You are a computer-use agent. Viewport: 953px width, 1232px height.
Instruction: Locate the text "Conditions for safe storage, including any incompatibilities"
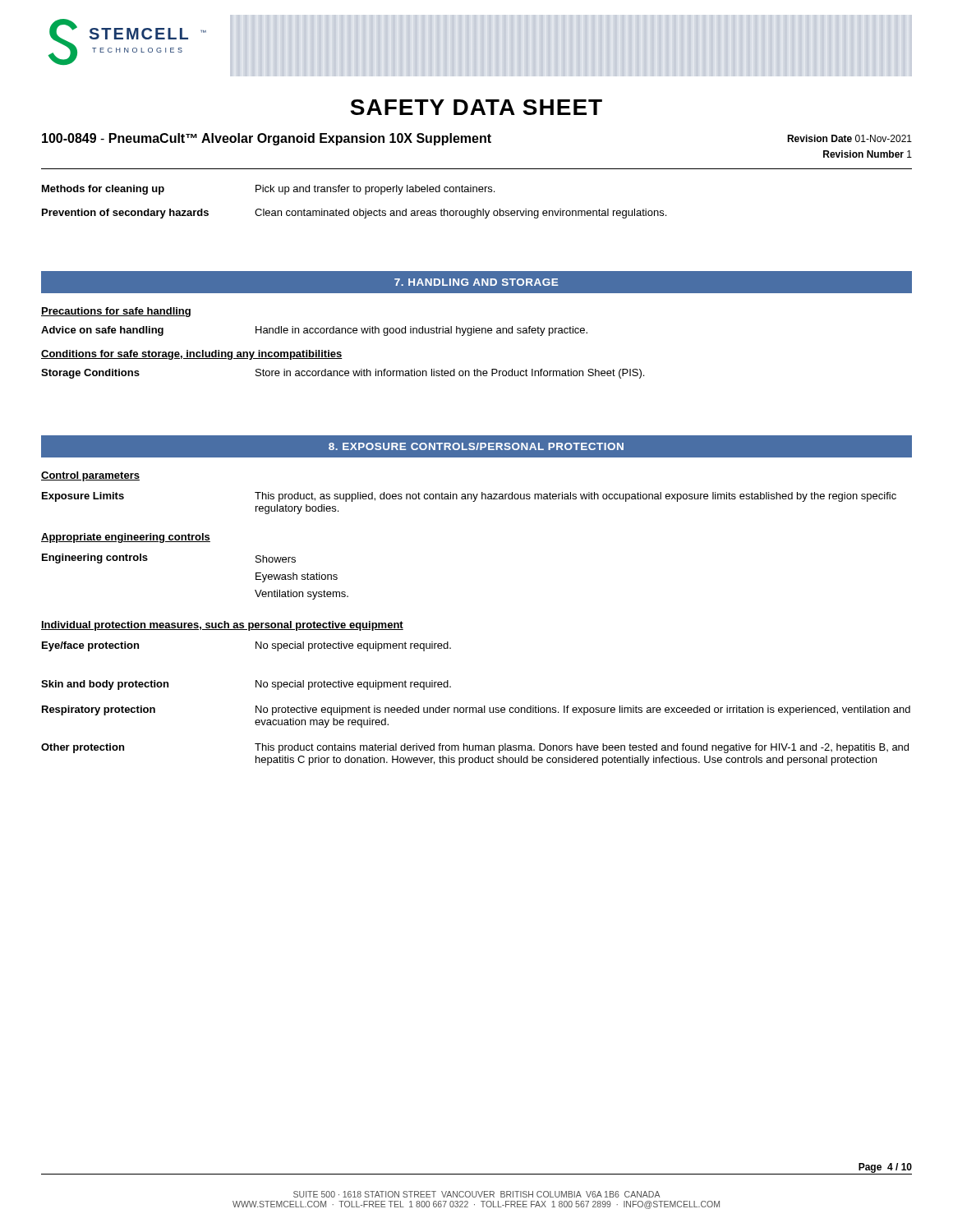pyautogui.click(x=192, y=354)
